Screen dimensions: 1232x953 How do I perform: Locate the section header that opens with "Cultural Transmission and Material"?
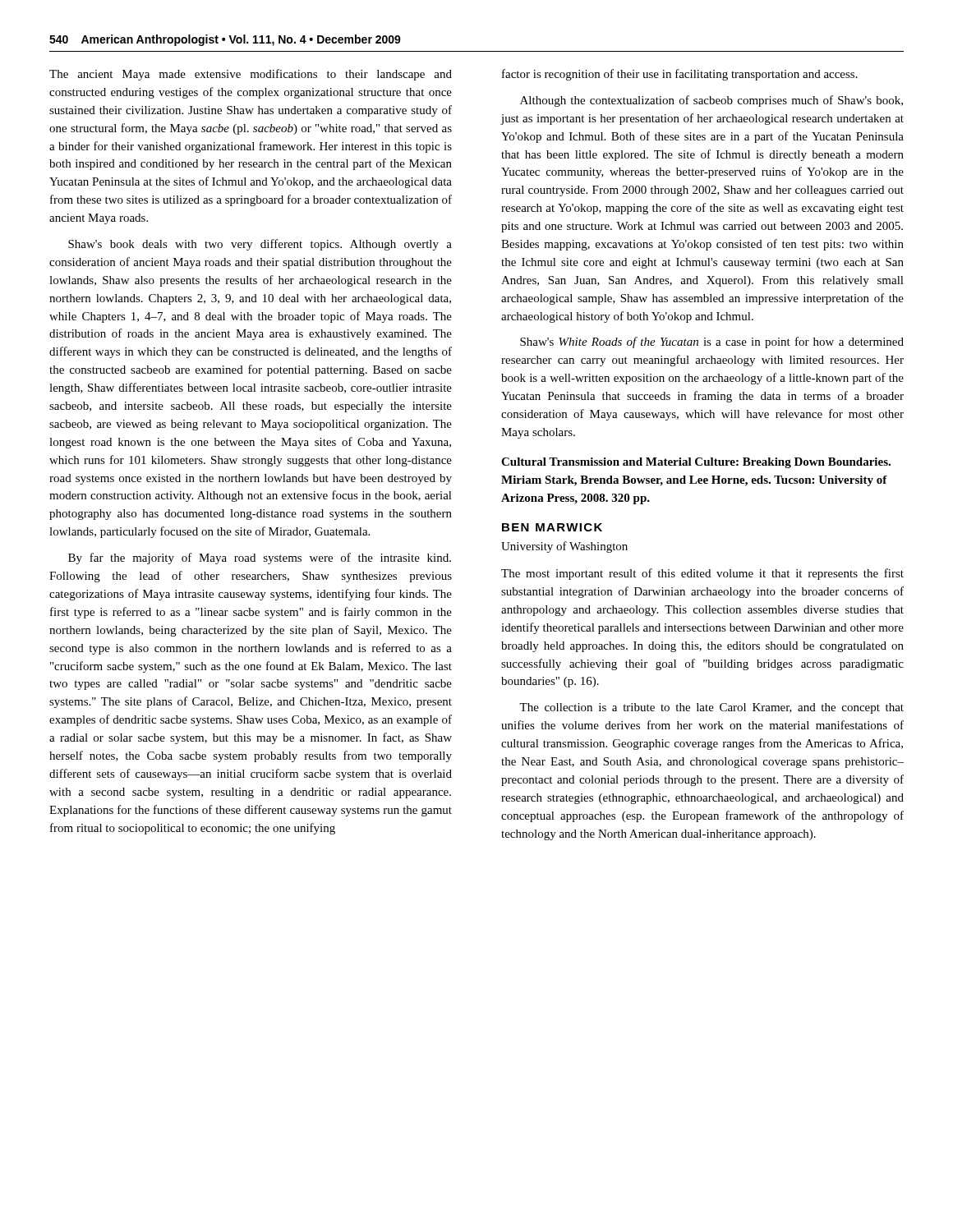[696, 479]
